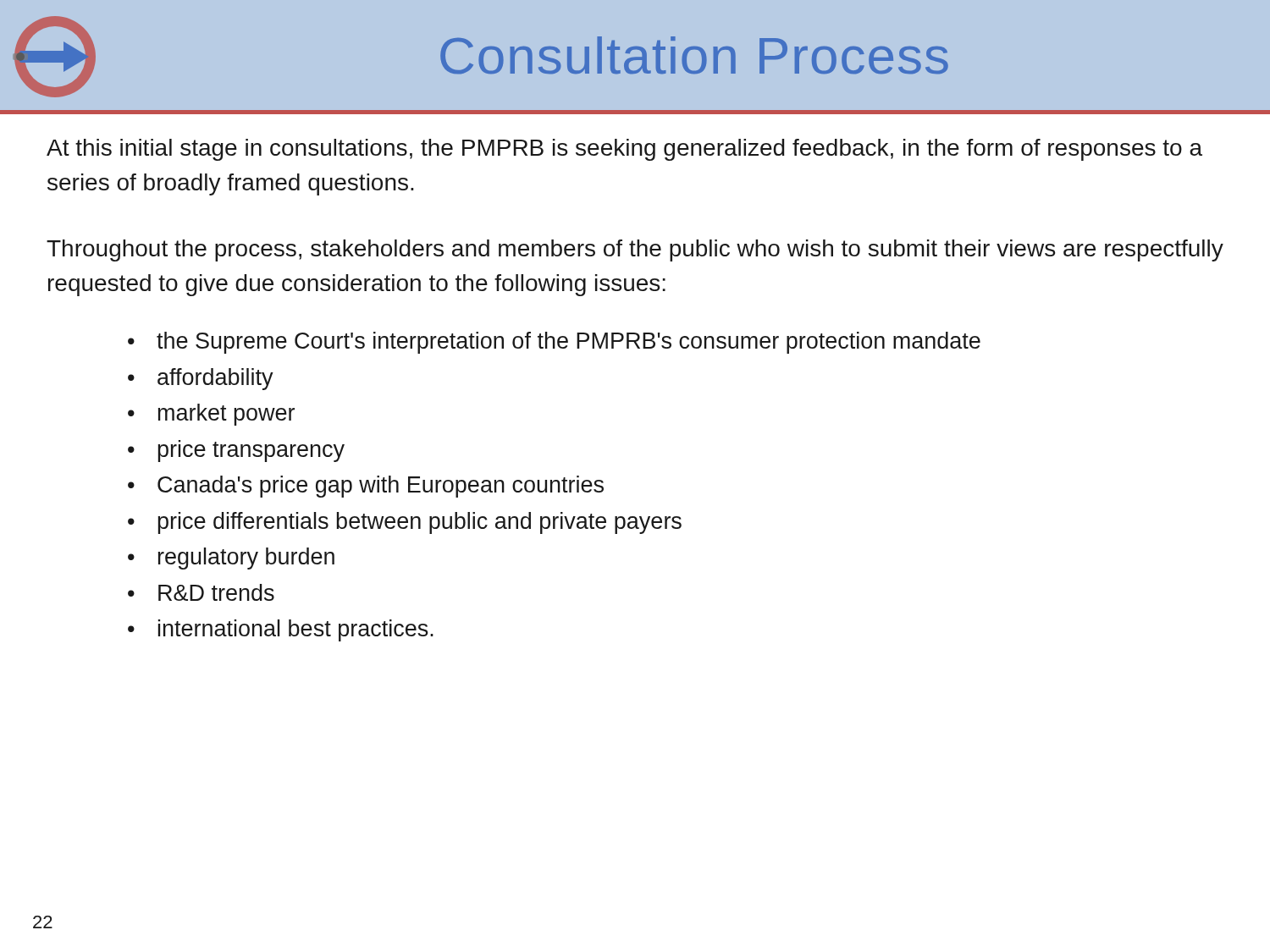Navigate to the element starting "R&D trends"
The width and height of the screenshot is (1270, 952).
pyautogui.click(x=216, y=593)
